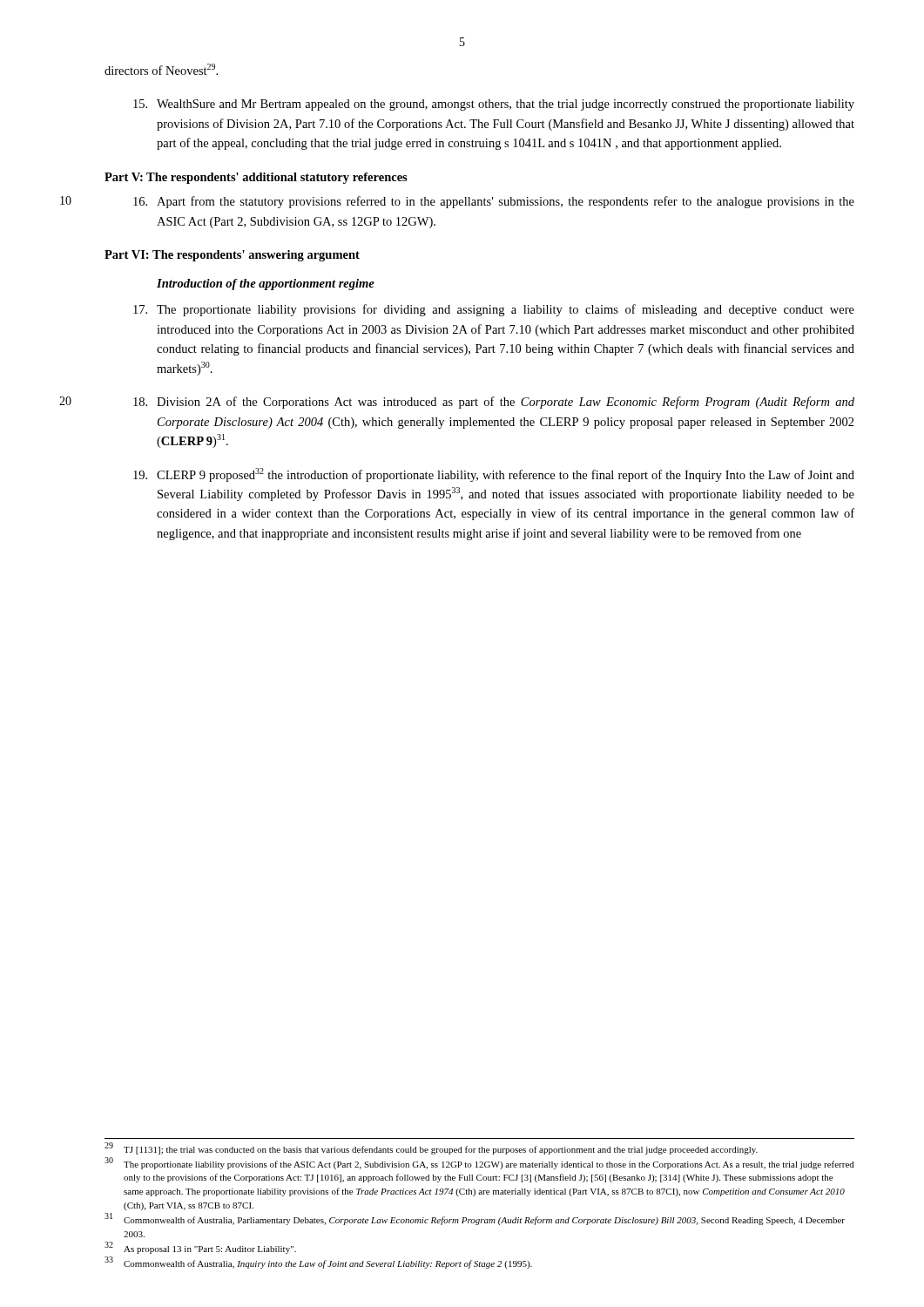Click on the passage starting "Apart from the statutory provisions referred to in"
Viewport: 924px width, 1307px height.
pos(479,212)
